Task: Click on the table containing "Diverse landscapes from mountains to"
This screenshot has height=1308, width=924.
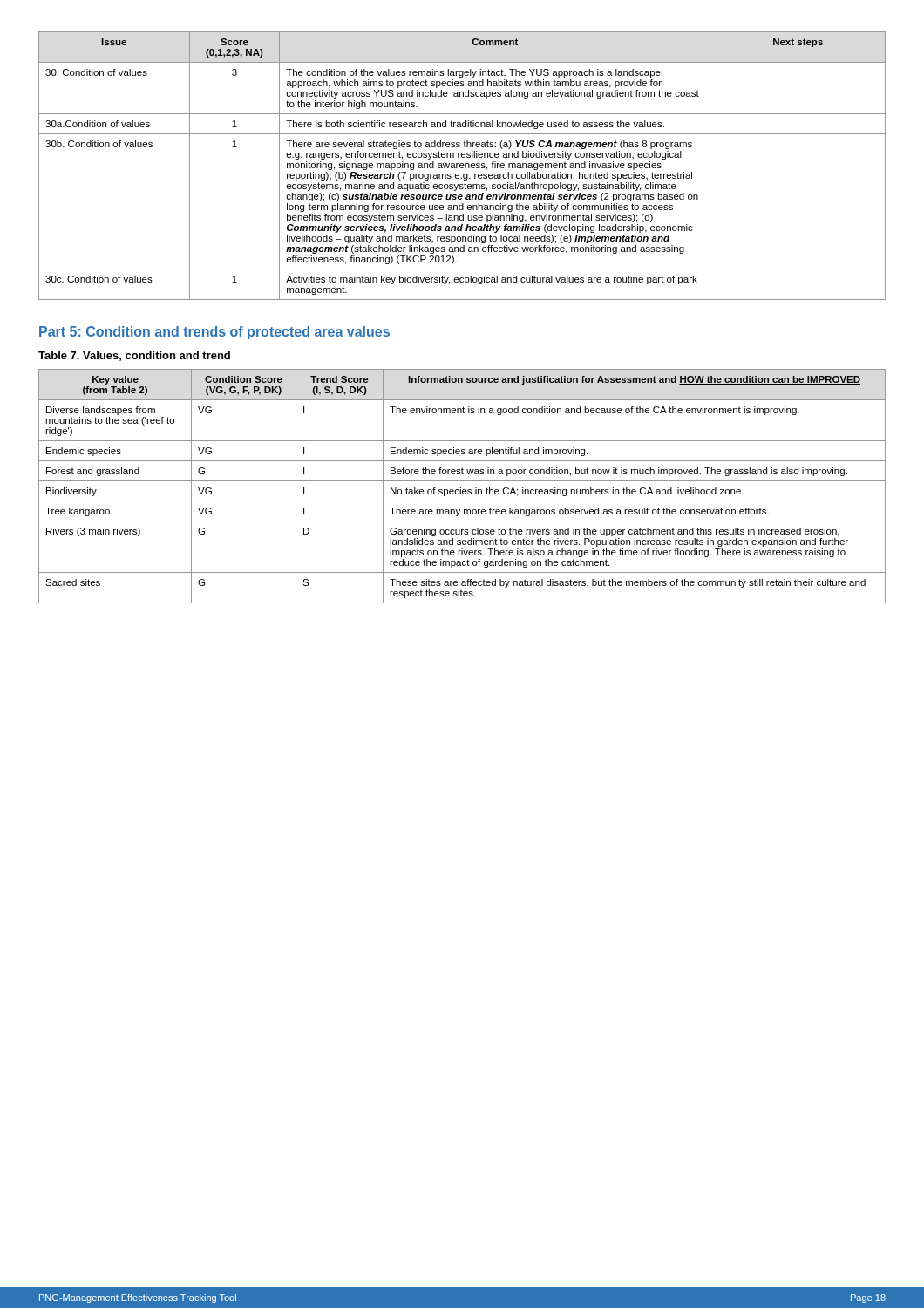Action: point(462,486)
